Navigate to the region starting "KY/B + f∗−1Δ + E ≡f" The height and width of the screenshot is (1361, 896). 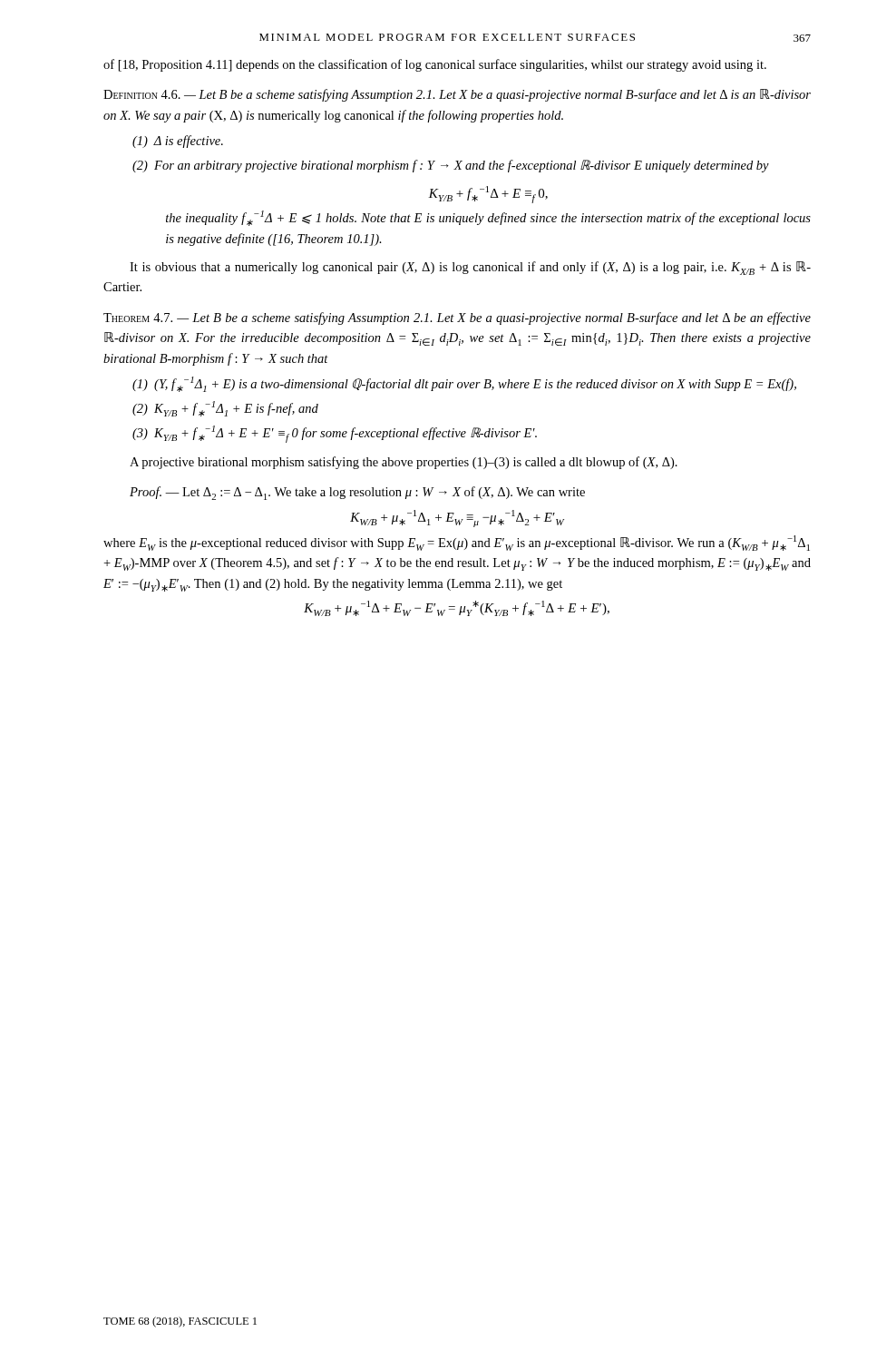point(489,193)
